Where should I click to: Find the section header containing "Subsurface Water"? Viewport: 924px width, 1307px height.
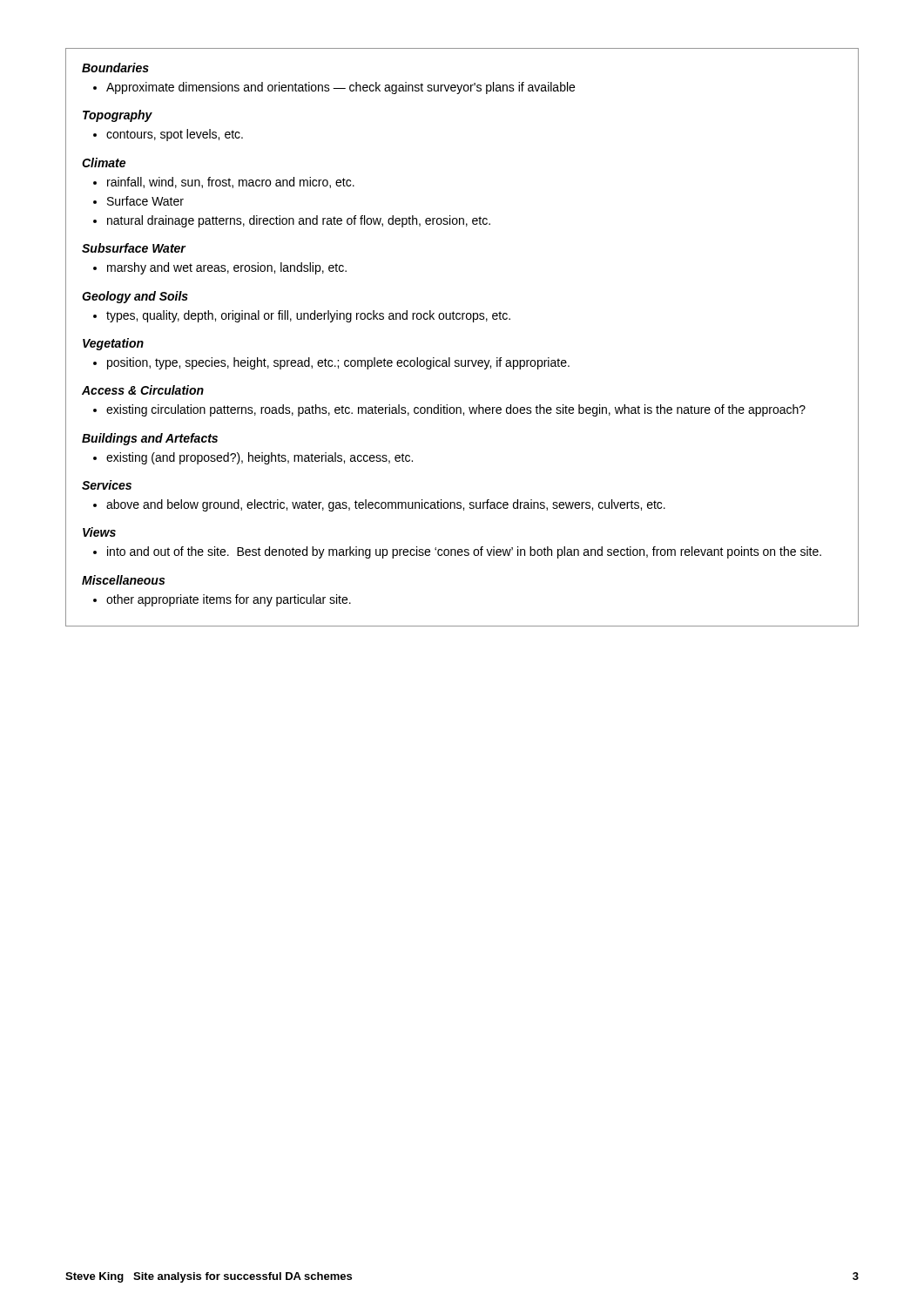134,249
